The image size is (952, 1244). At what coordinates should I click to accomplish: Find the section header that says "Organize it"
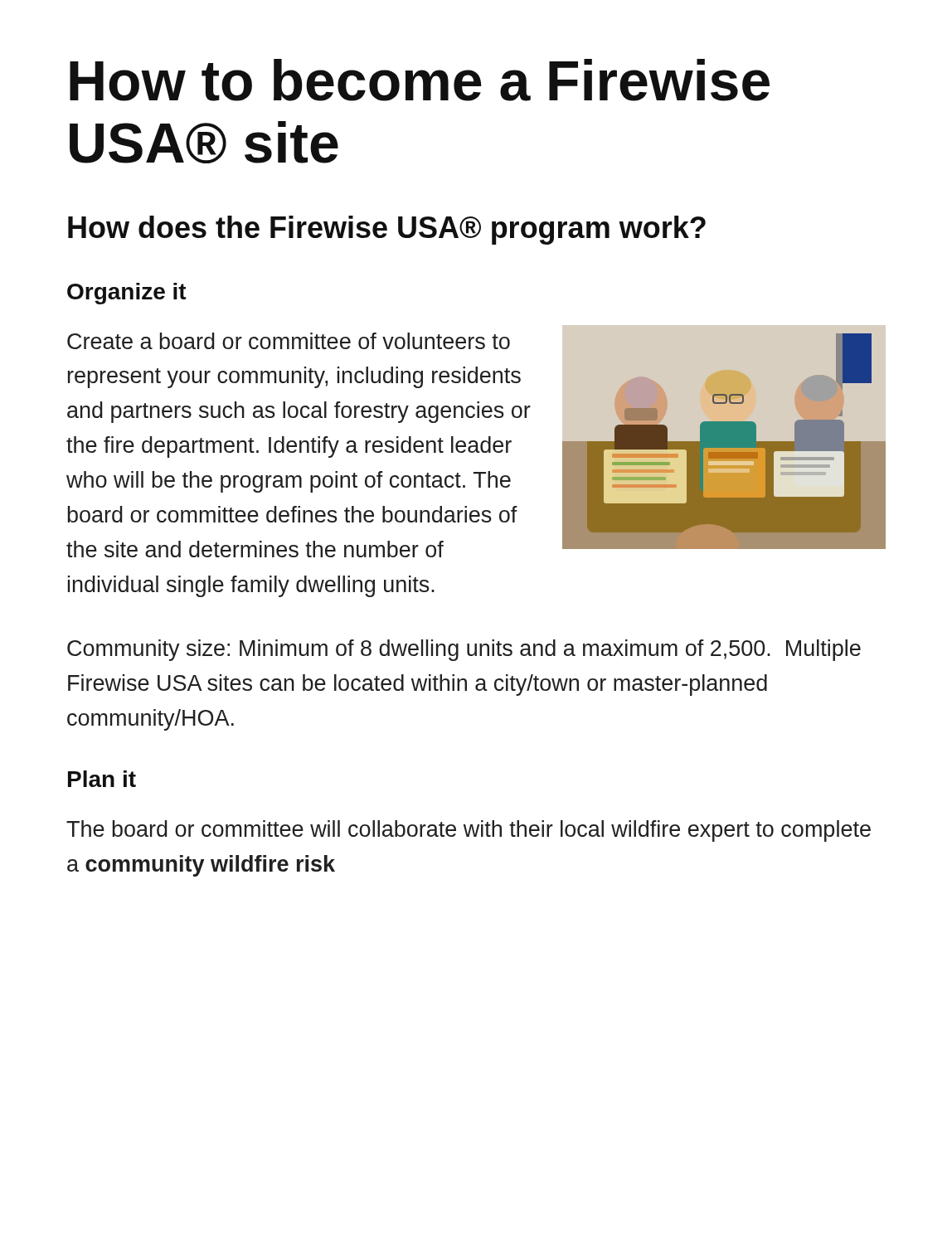coord(127,294)
